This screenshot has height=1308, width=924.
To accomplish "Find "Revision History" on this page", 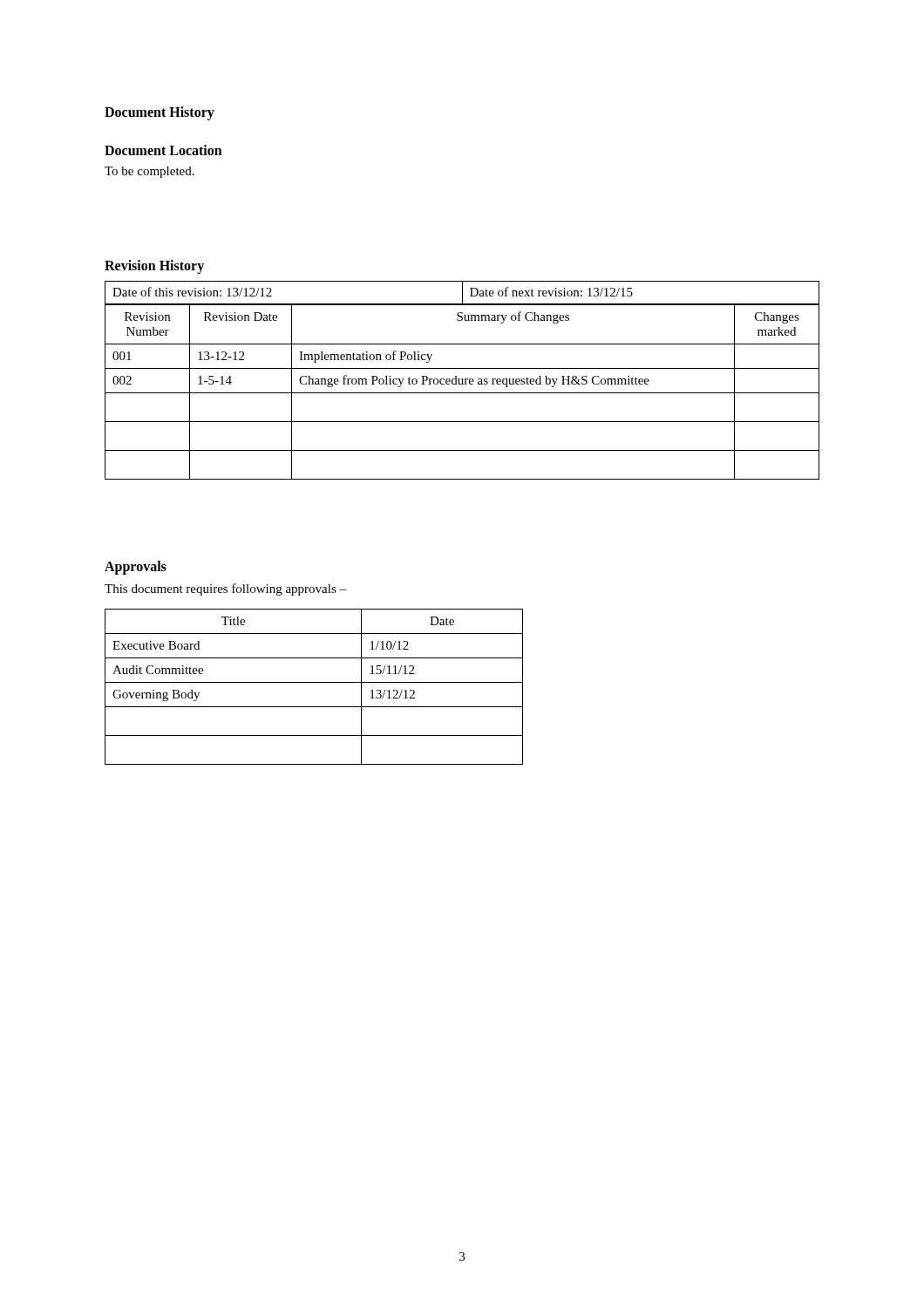I will pyautogui.click(x=154, y=266).
